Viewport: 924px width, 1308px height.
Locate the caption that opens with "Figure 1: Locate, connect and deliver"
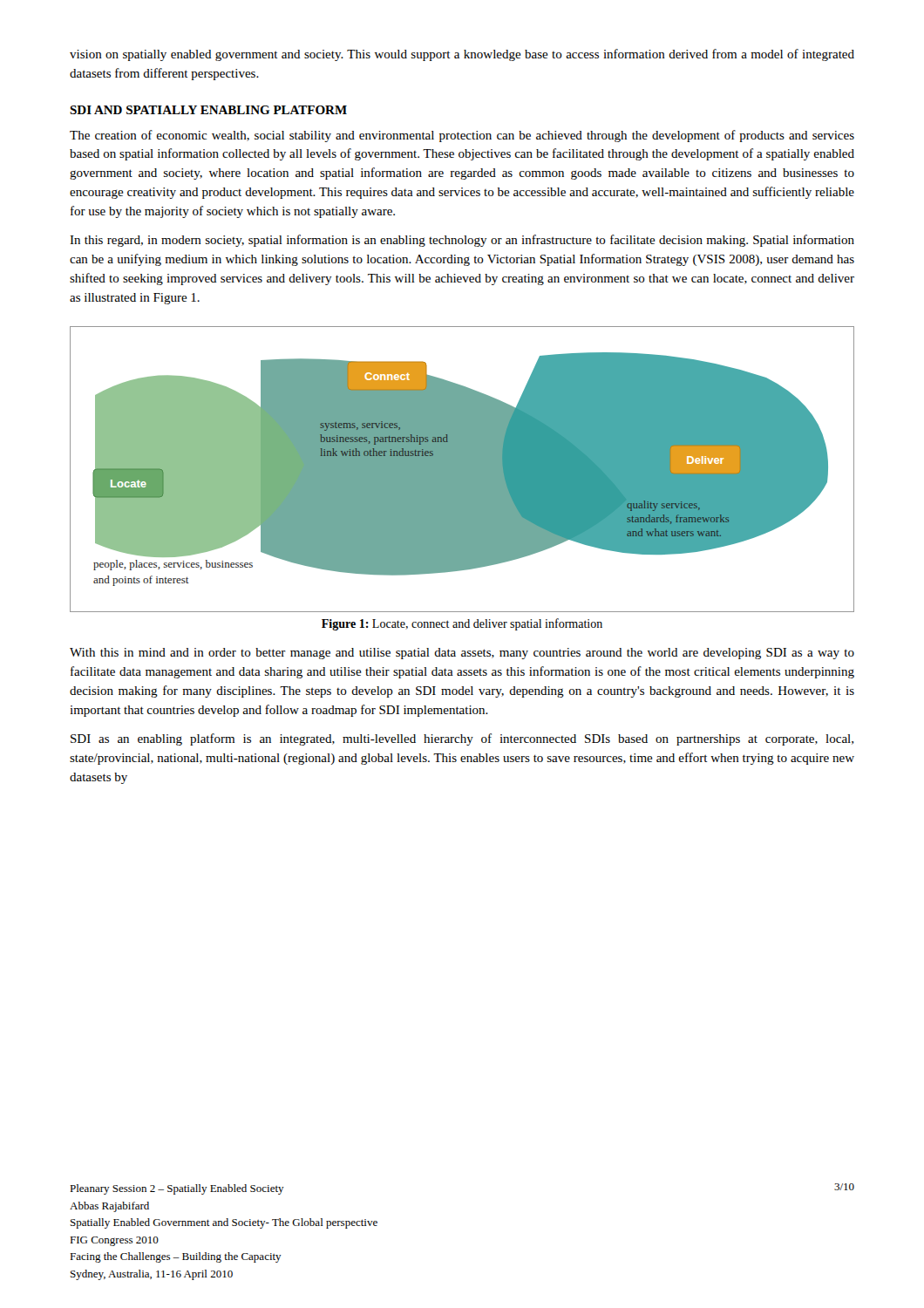[x=462, y=624]
